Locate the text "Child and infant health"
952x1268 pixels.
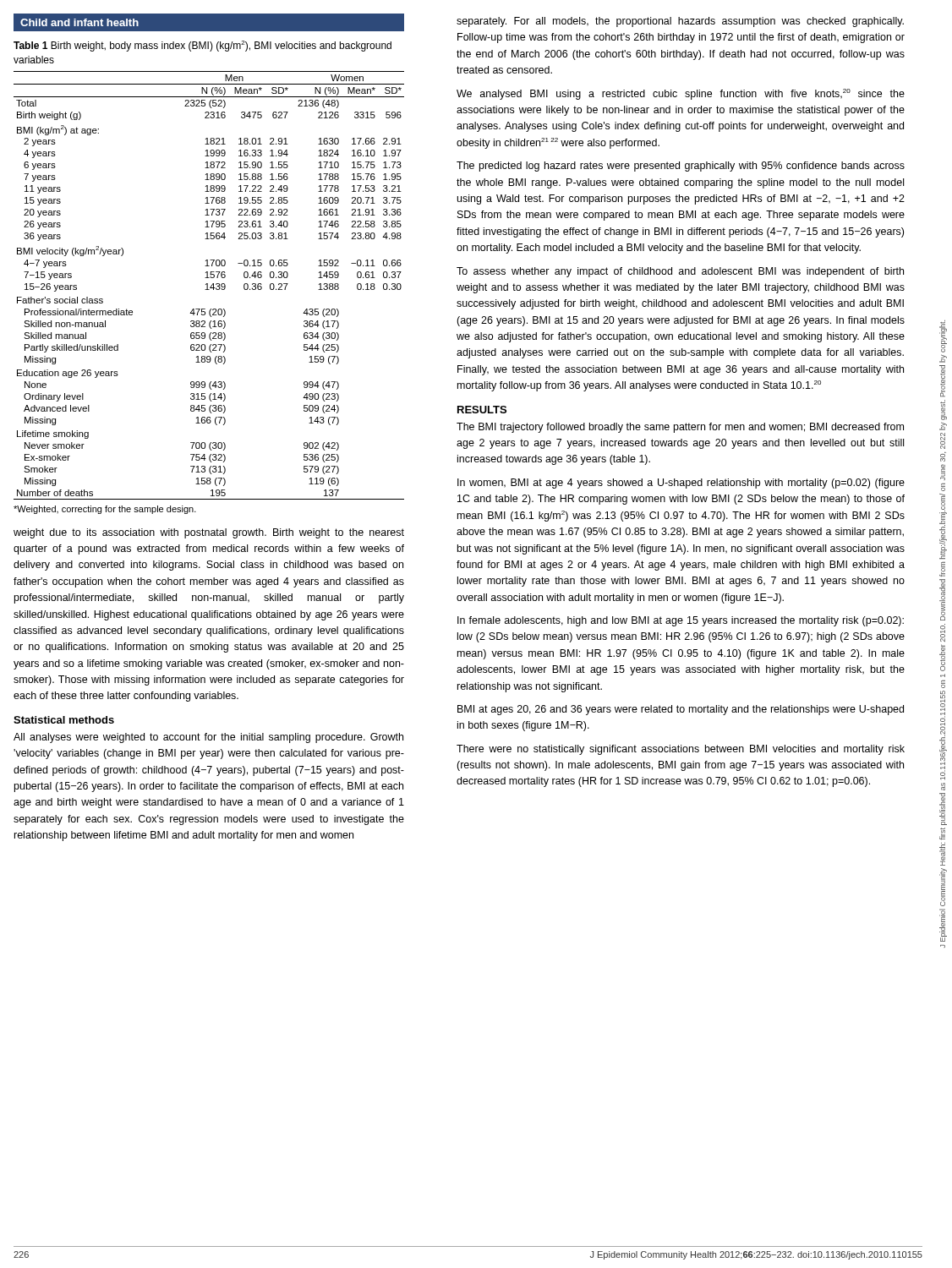(209, 22)
